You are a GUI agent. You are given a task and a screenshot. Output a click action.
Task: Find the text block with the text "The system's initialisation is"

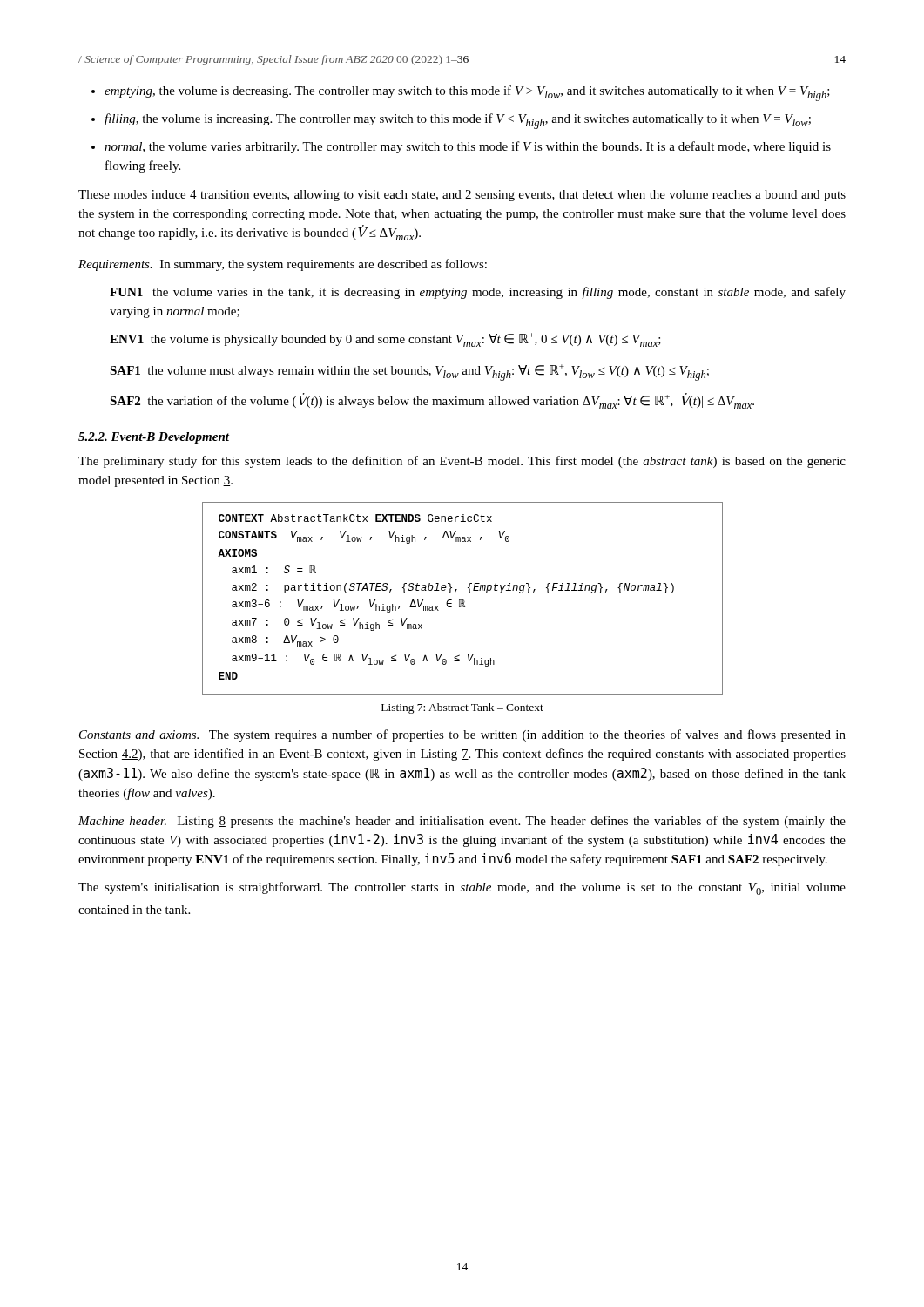point(462,898)
